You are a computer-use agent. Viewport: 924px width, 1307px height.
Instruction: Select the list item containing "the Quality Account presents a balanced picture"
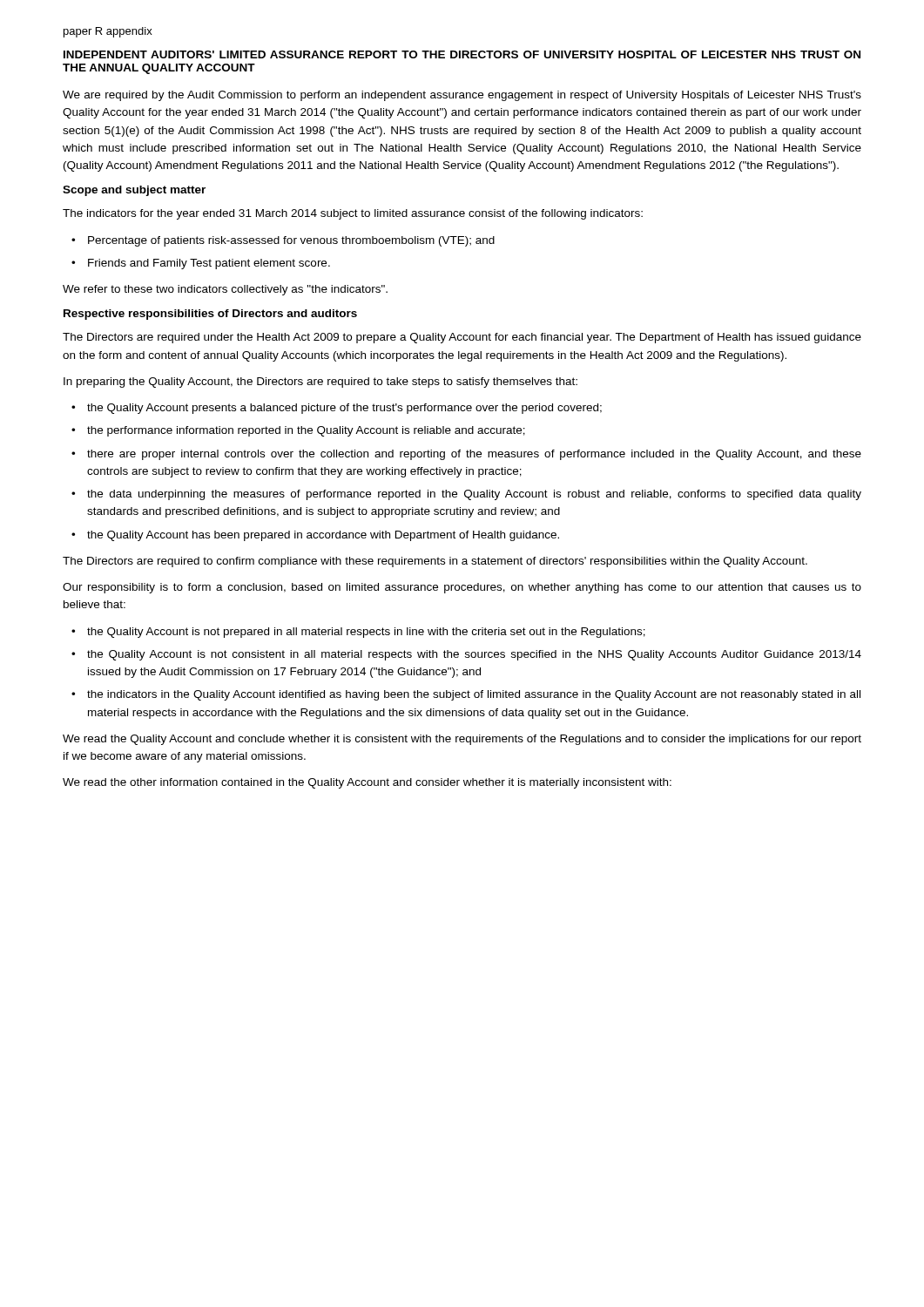(x=345, y=407)
